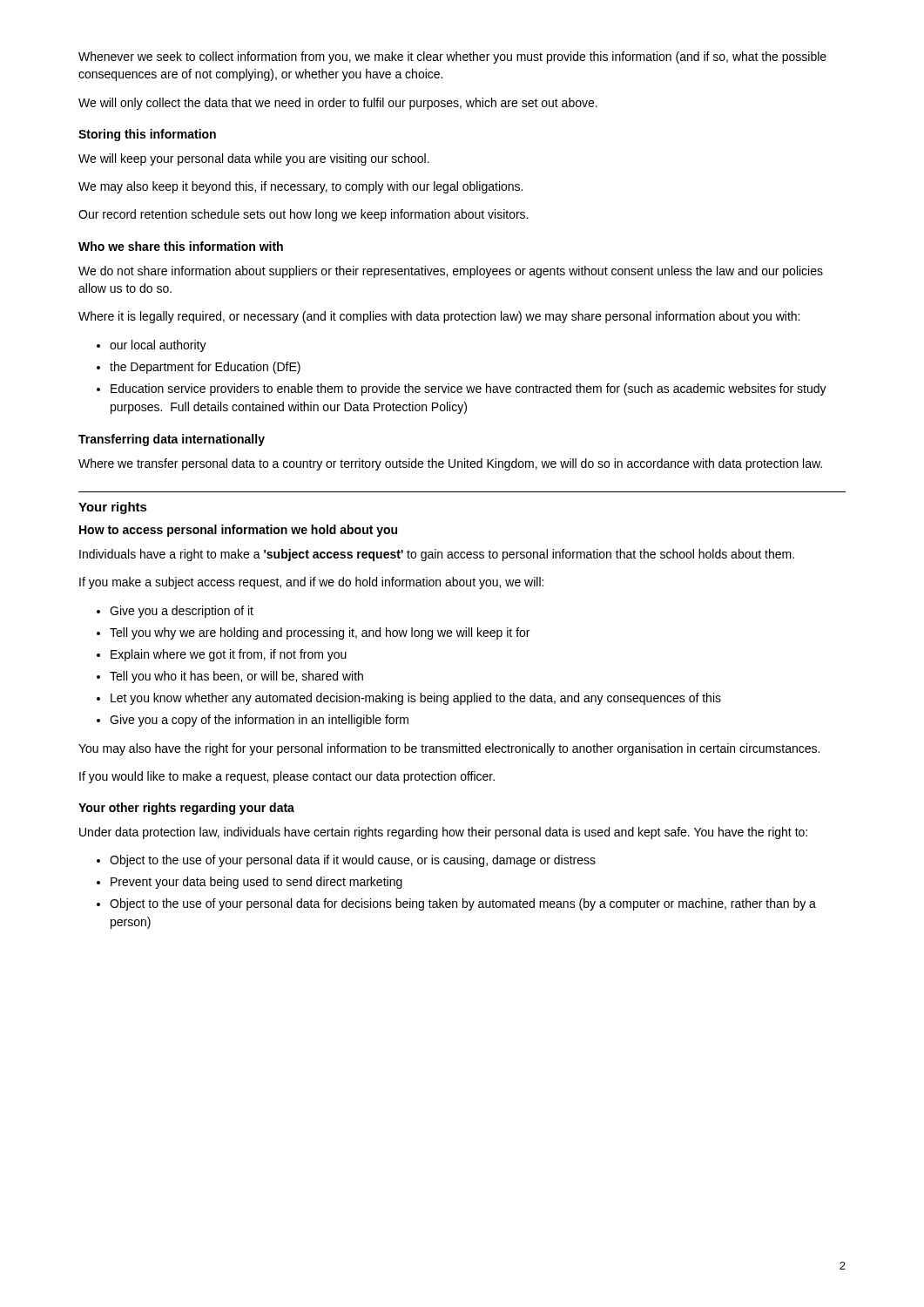Click on the block starting "Where it is legally required, or"
Viewport: 924px width, 1307px height.
pyautogui.click(x=462, y=317)
